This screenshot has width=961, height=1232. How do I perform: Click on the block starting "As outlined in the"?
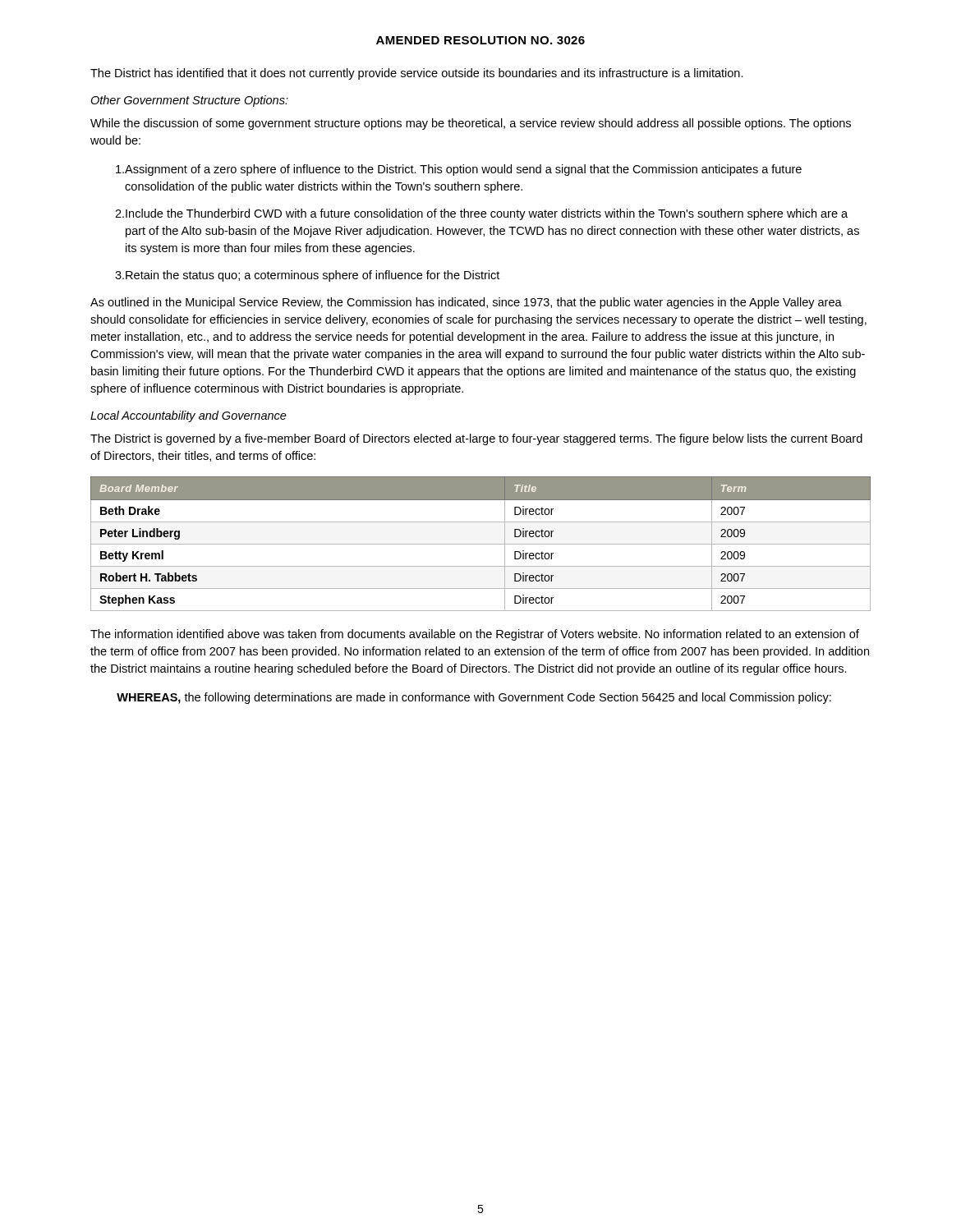coord(479,346)
